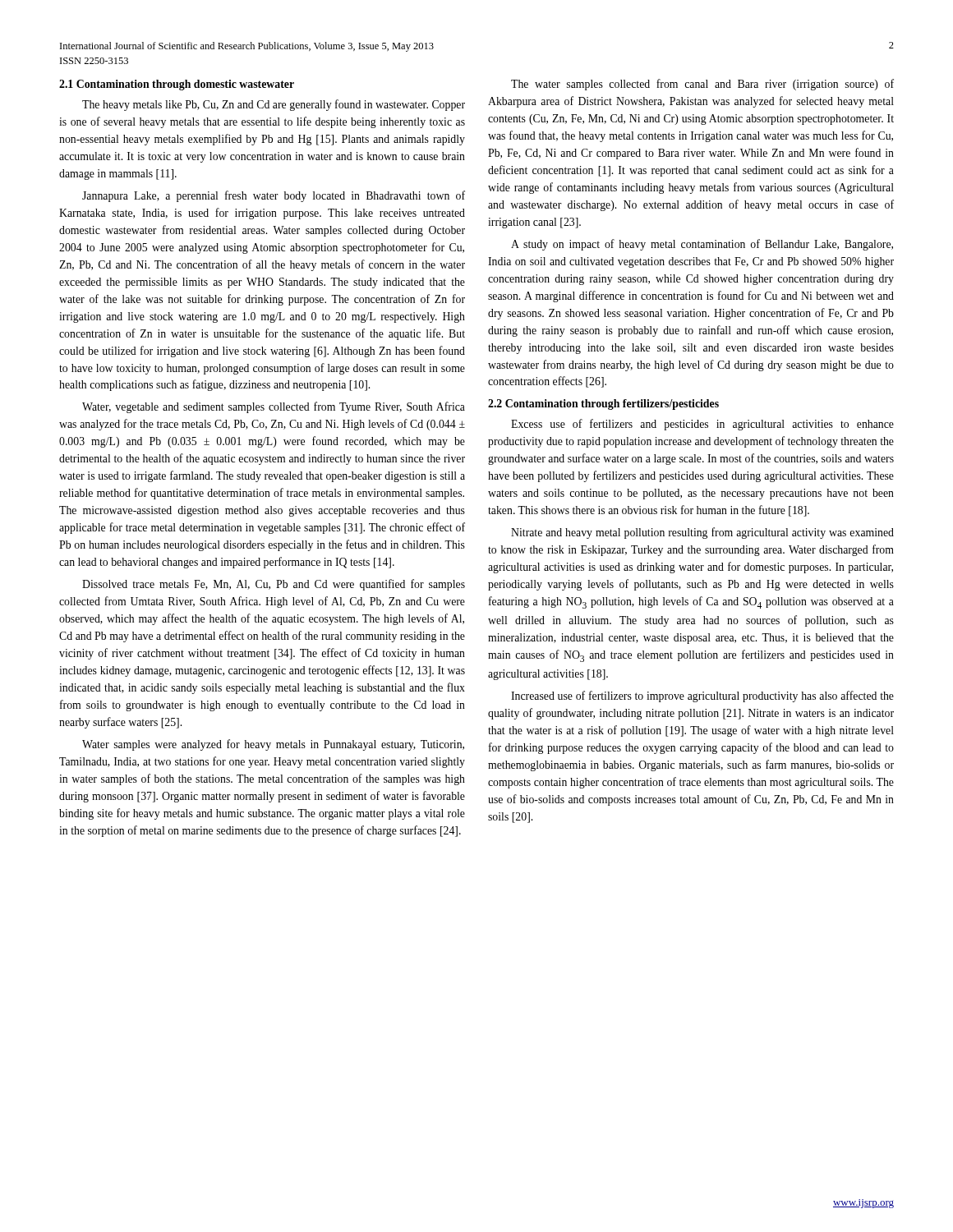Viewport: 953px width, 1232px height.
Task: Locate the element starting "2.2 Contamination through fertilizers/pesticides"
Action: (603, 404)
